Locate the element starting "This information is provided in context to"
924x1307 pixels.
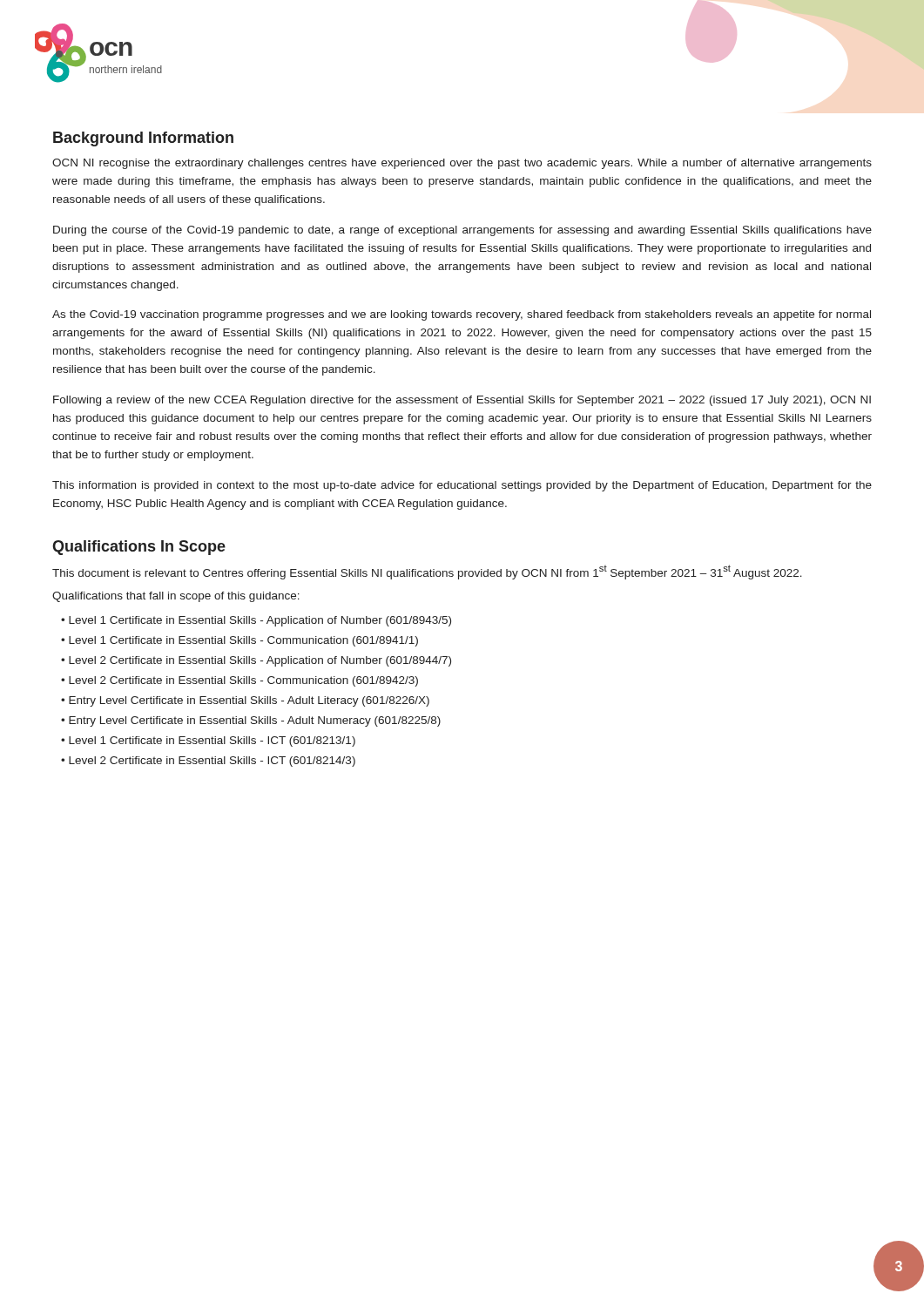point(462,494)
